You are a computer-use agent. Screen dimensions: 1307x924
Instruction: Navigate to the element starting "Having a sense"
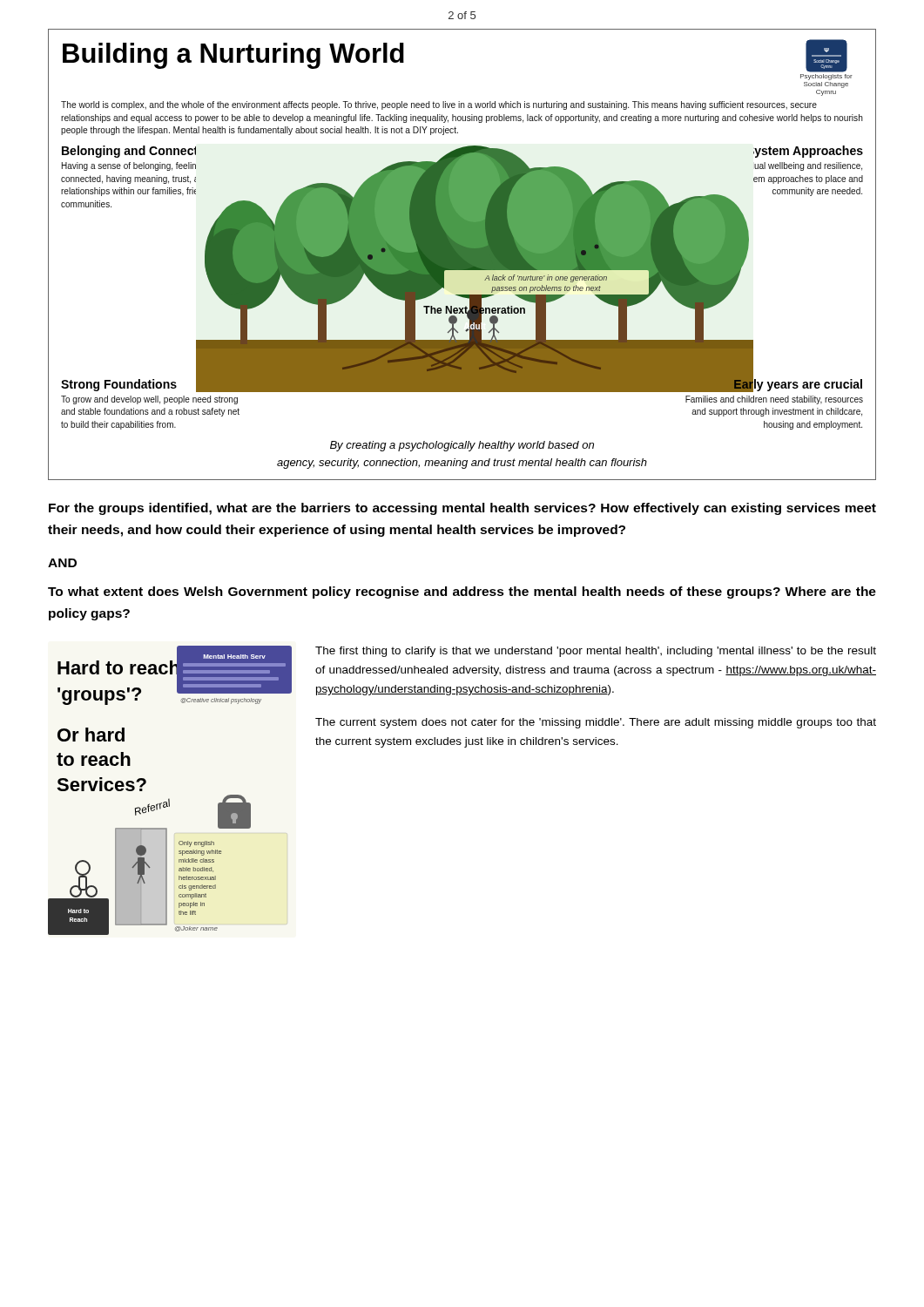pos(149,185)
